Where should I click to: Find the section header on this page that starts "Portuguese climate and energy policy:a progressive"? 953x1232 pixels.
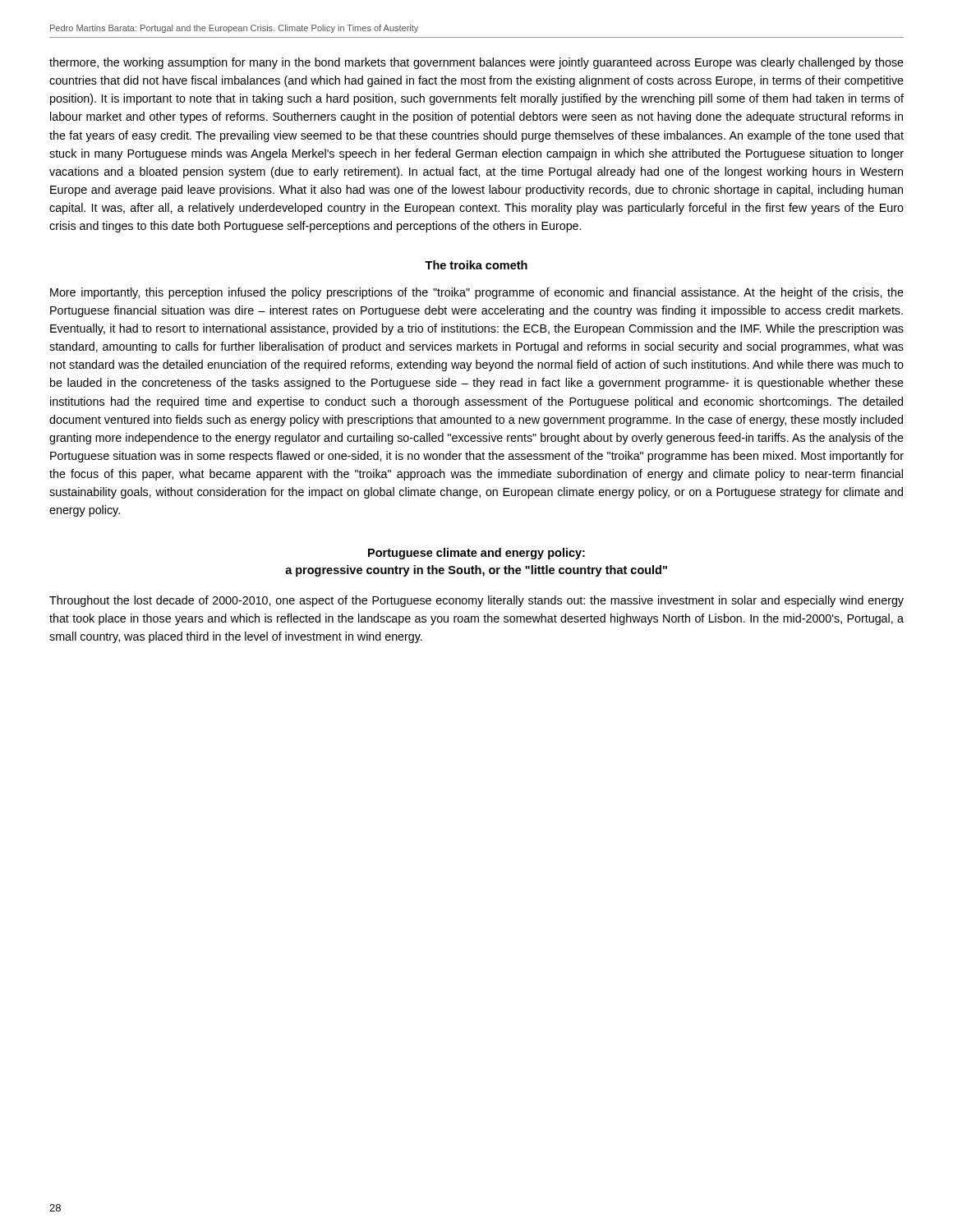point(476,561)
